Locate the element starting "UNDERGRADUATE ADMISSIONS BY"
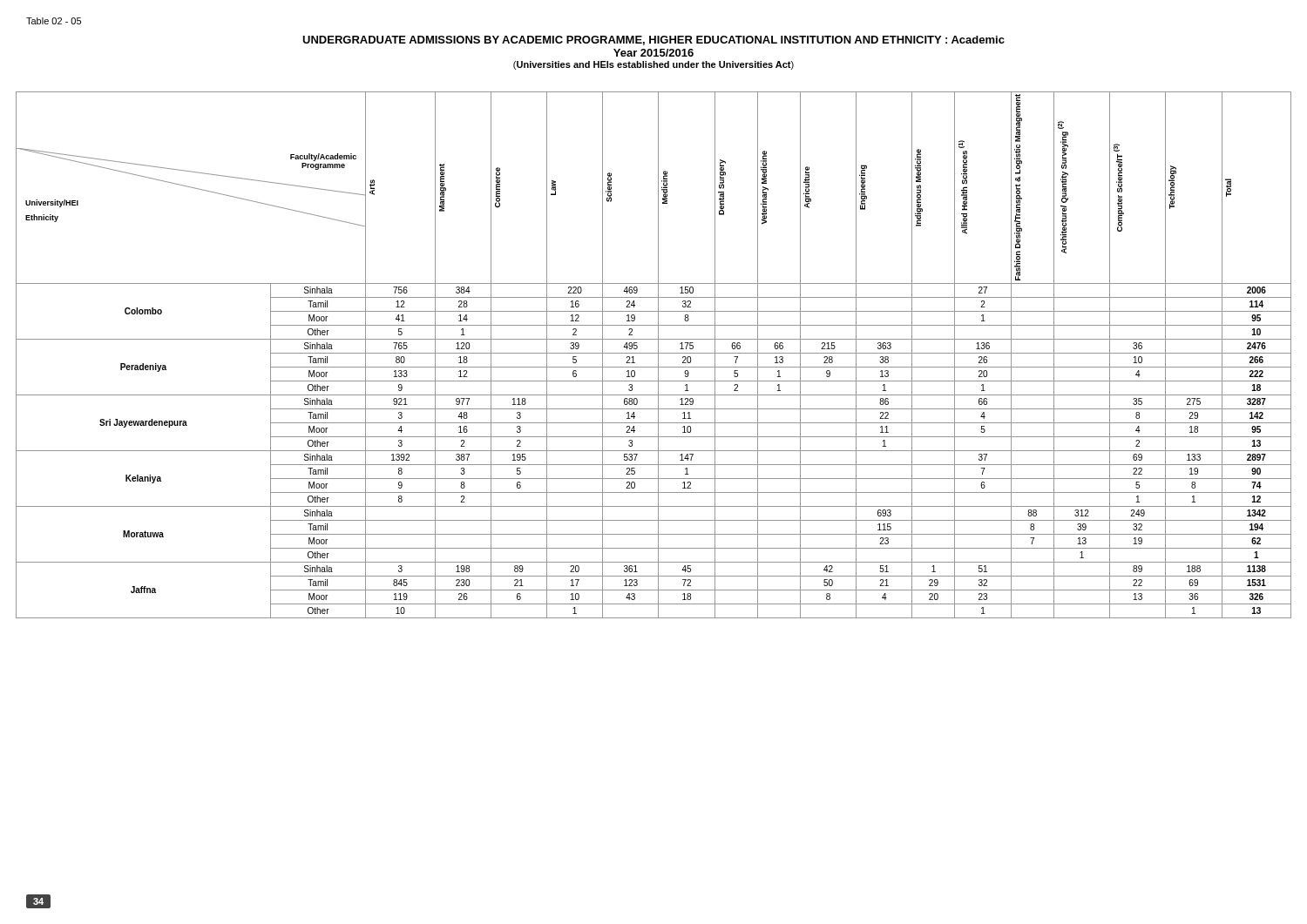Viewport: 1307px width, 924px height. click(x=654, y=51)
